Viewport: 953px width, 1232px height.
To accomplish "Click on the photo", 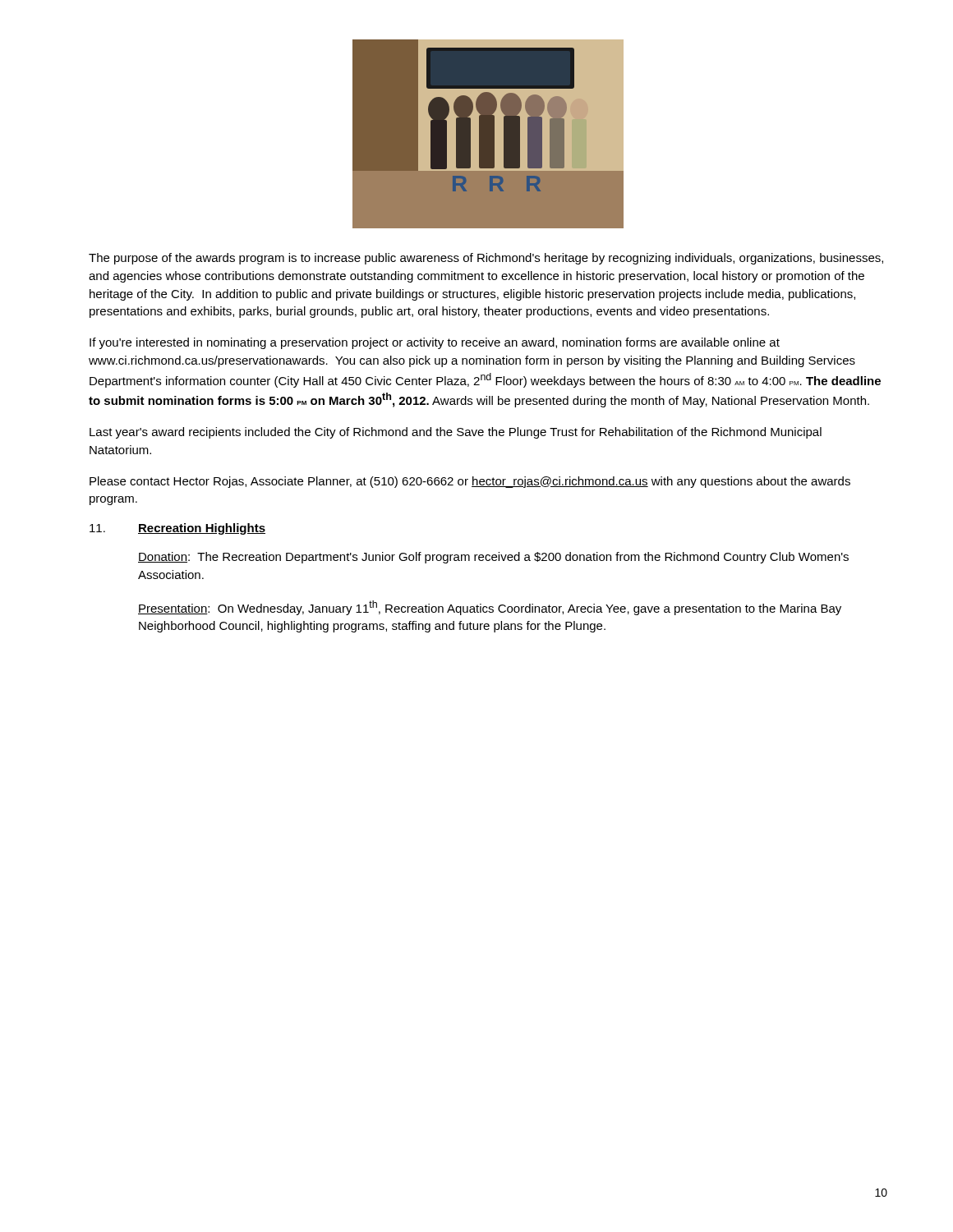I will (488, 135).
